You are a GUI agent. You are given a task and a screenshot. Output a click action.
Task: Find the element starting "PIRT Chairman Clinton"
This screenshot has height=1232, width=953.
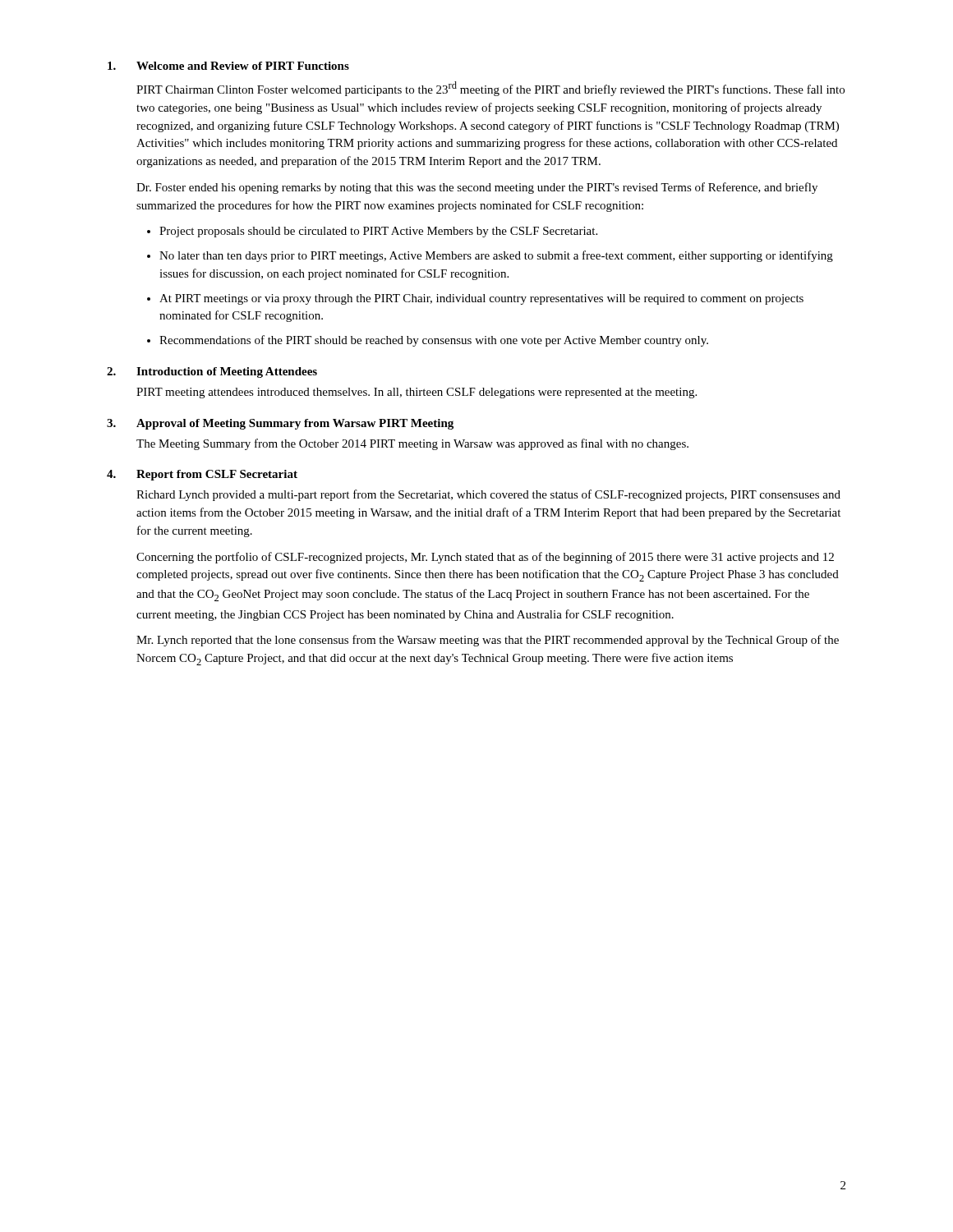coord(491,124)
